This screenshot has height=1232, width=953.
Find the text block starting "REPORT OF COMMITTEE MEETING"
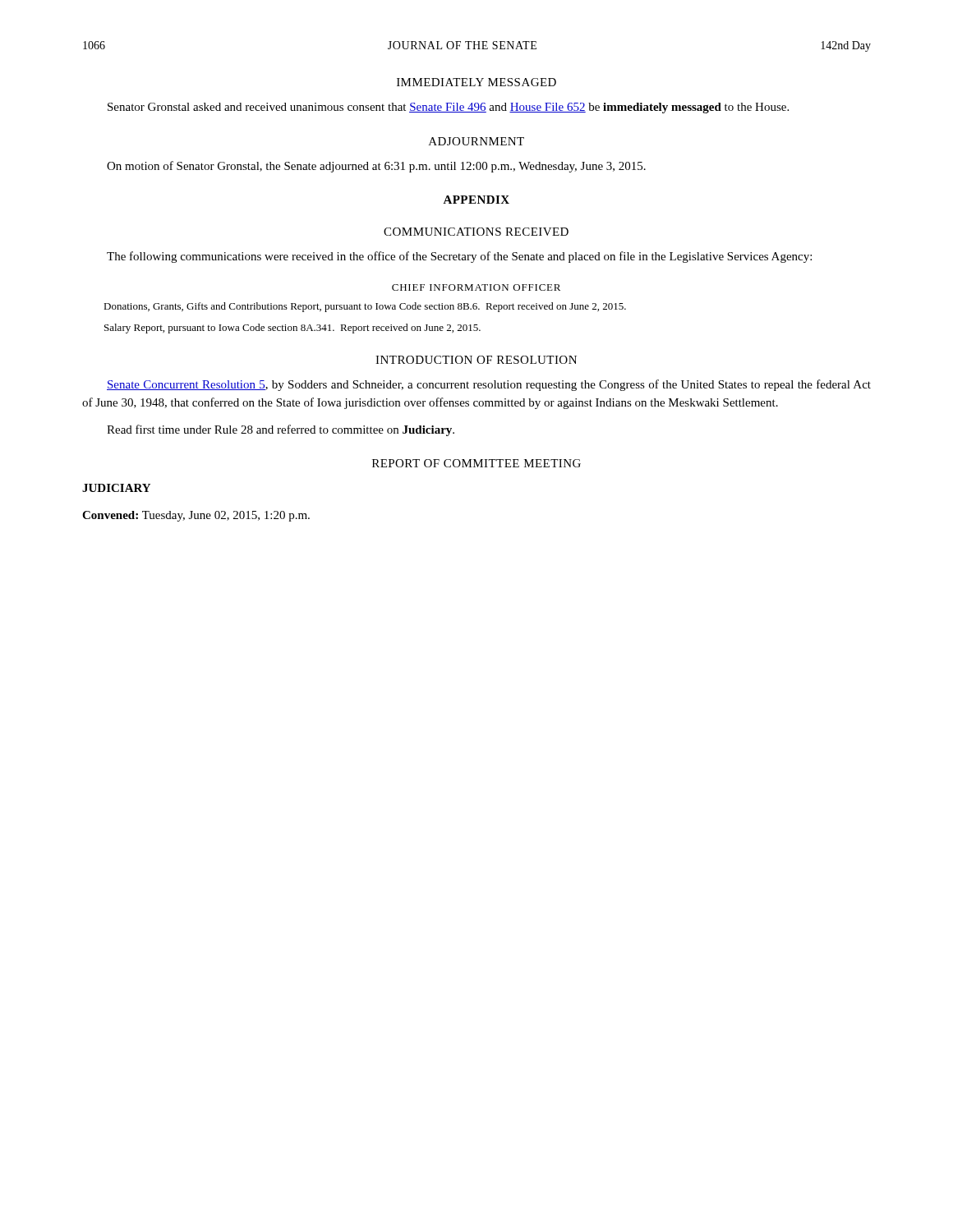pos(476,464)
